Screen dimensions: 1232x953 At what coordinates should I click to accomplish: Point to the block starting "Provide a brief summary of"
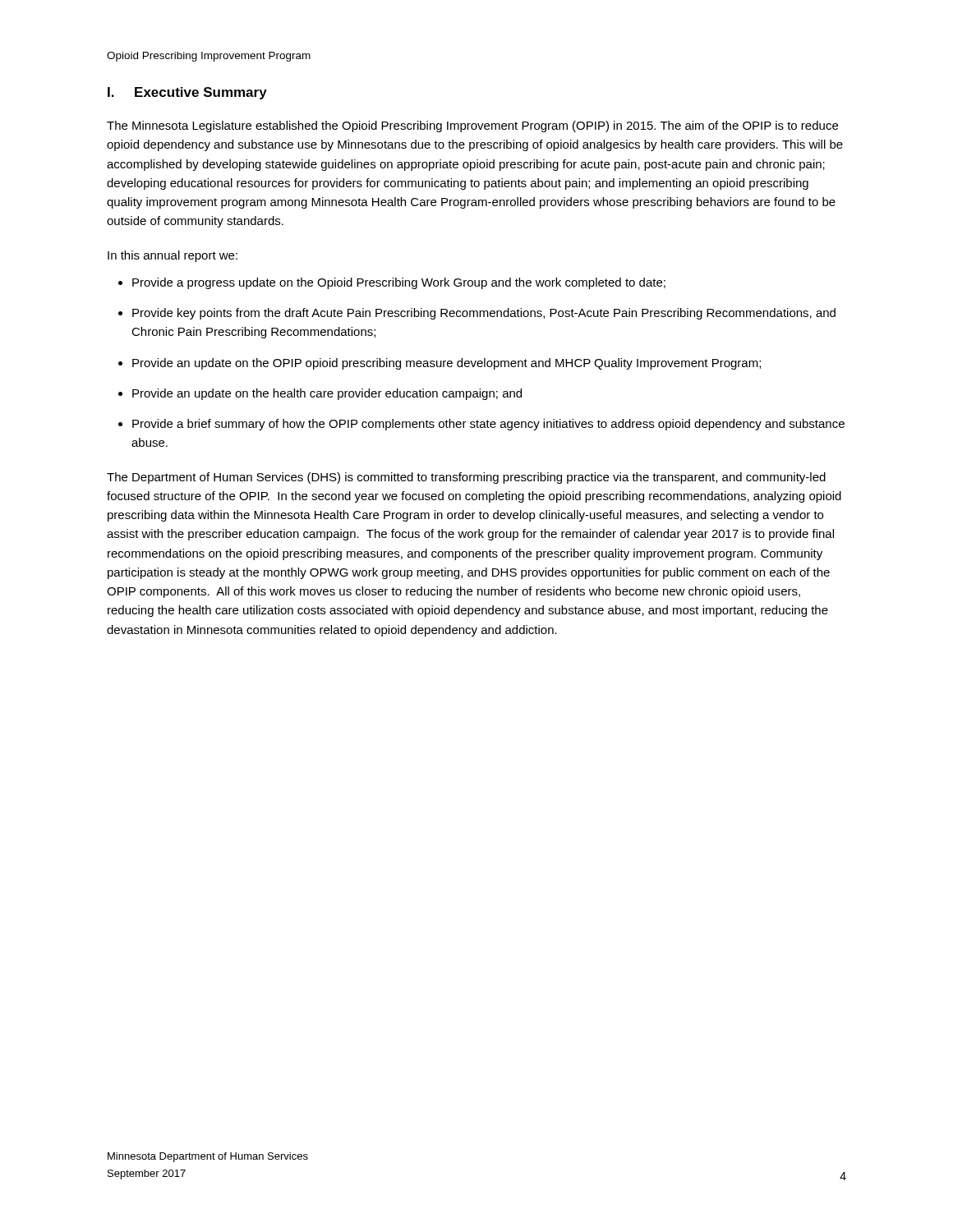click(x=488, y=433)
